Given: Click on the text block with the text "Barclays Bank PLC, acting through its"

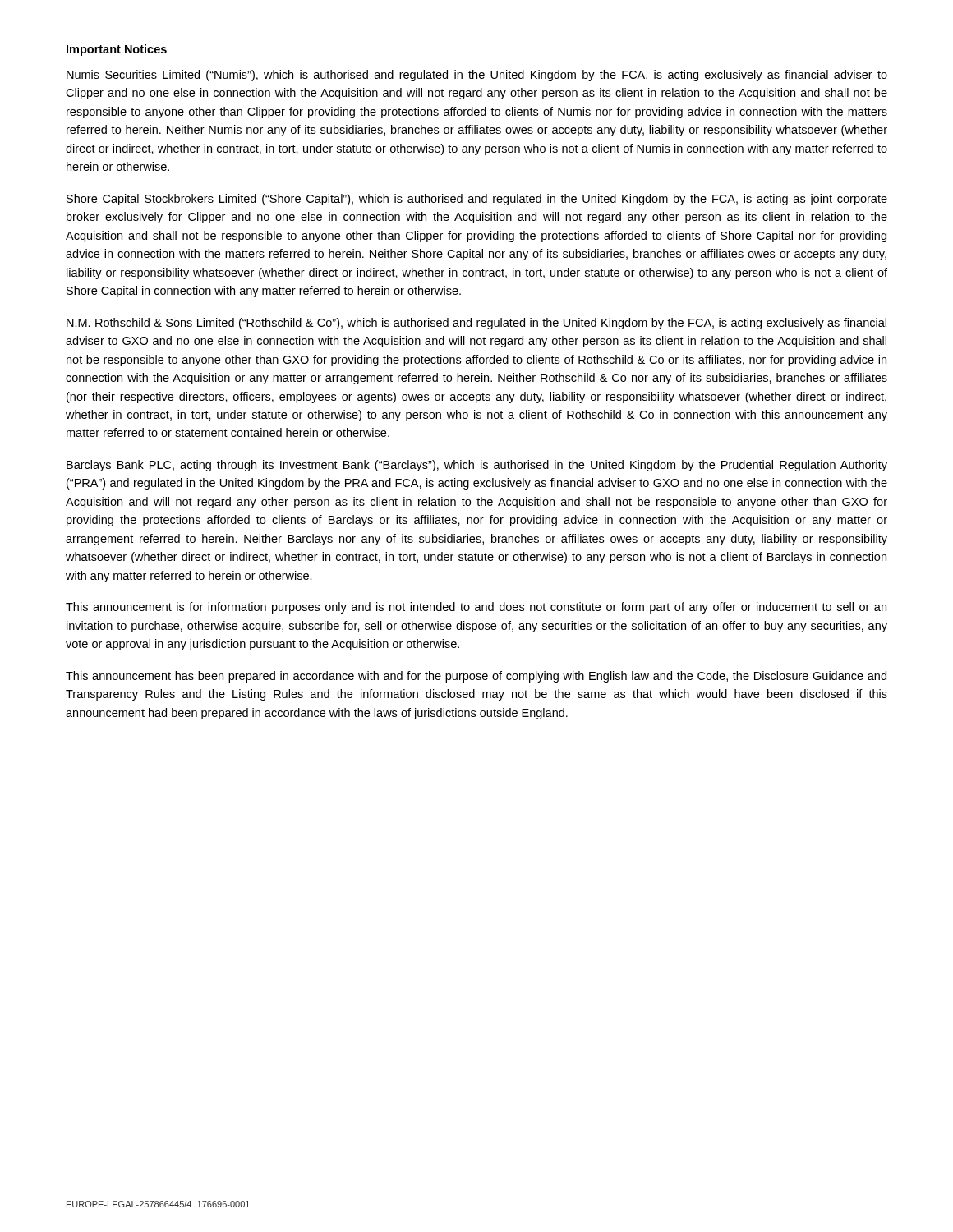Looking at the screenshot, I should point(476,520).
